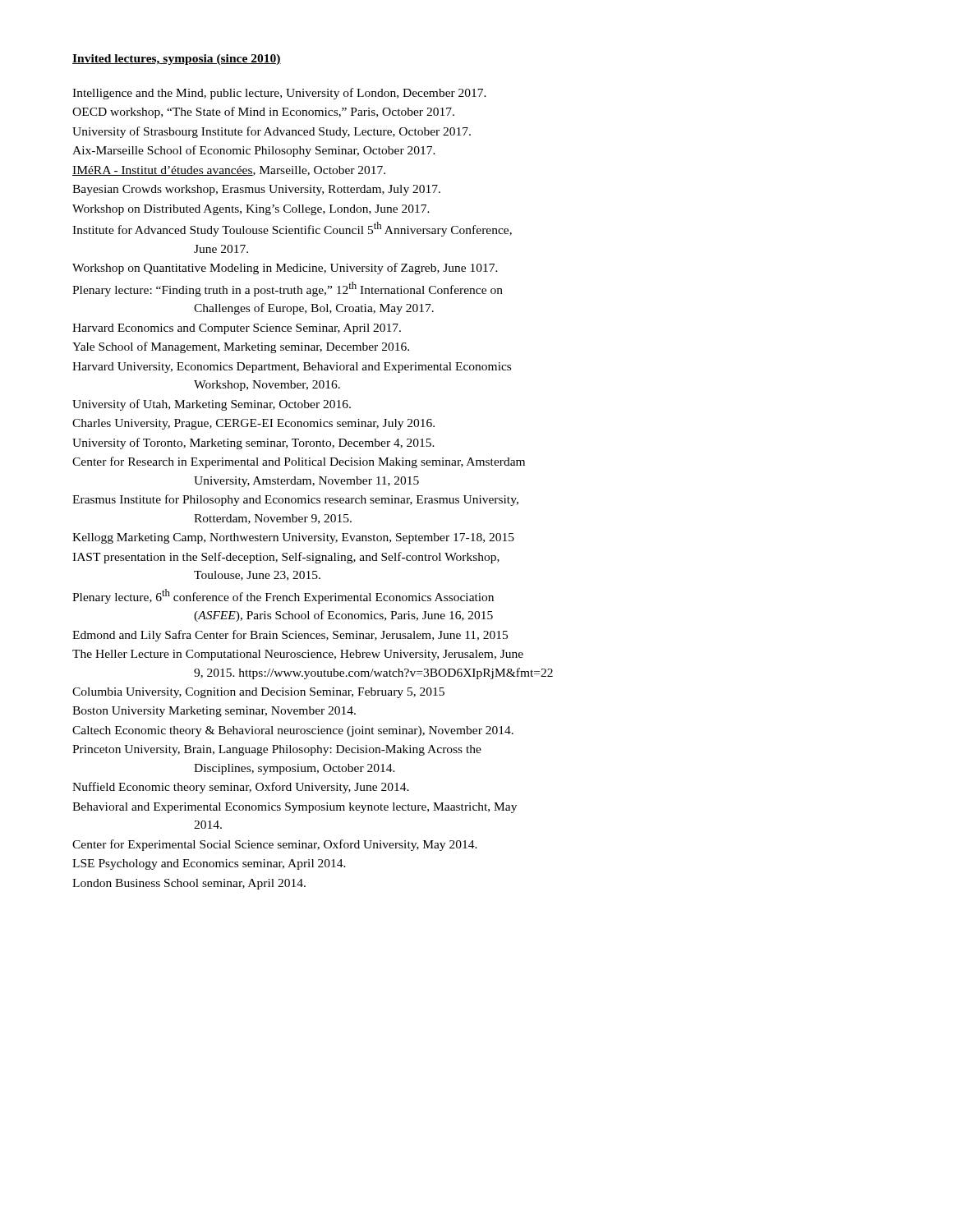
Task: Click on the list item that says "Workshop on Quantitative Modeling"
Action: 285,268
